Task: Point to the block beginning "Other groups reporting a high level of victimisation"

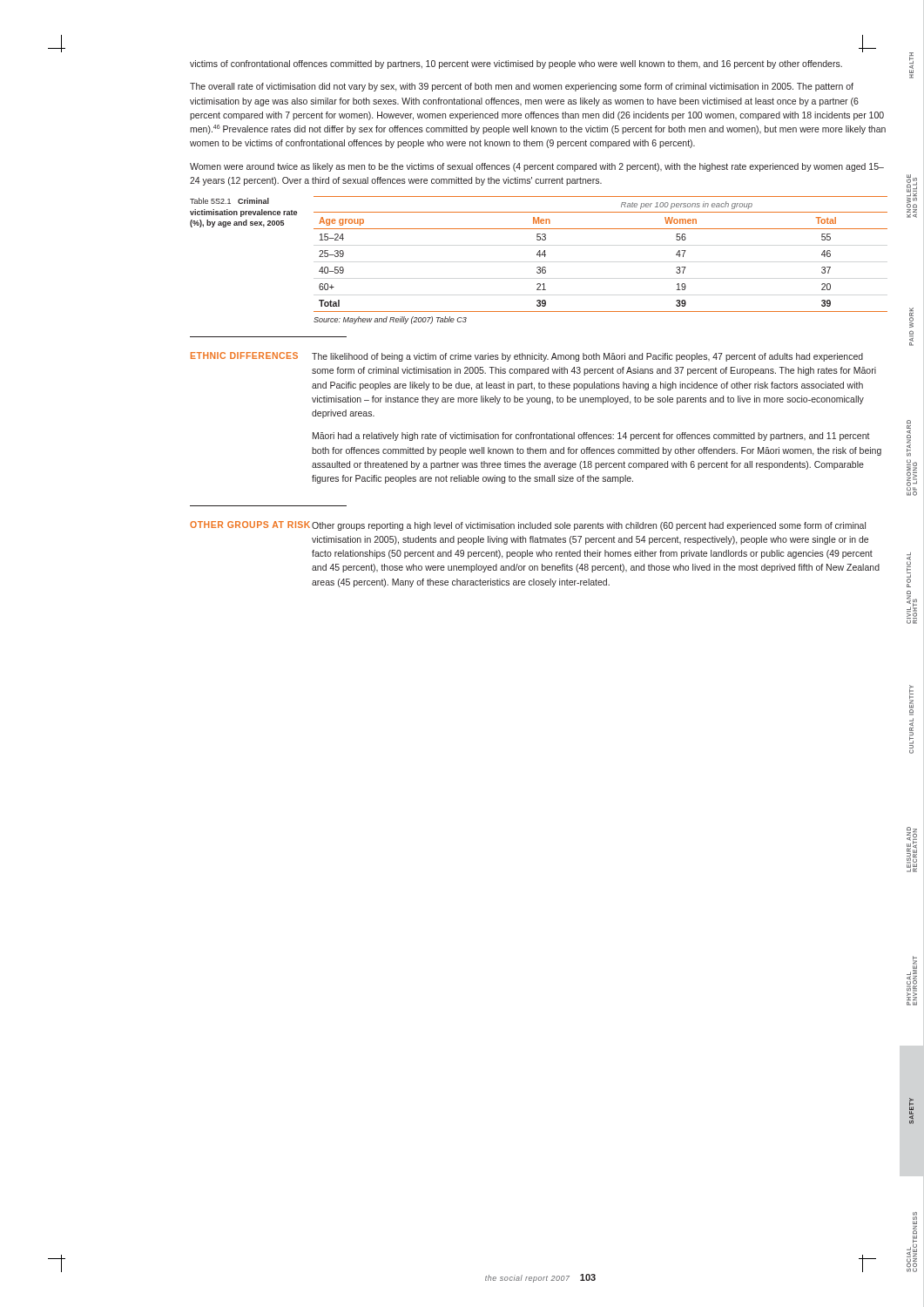Action: tap(596, 553)
